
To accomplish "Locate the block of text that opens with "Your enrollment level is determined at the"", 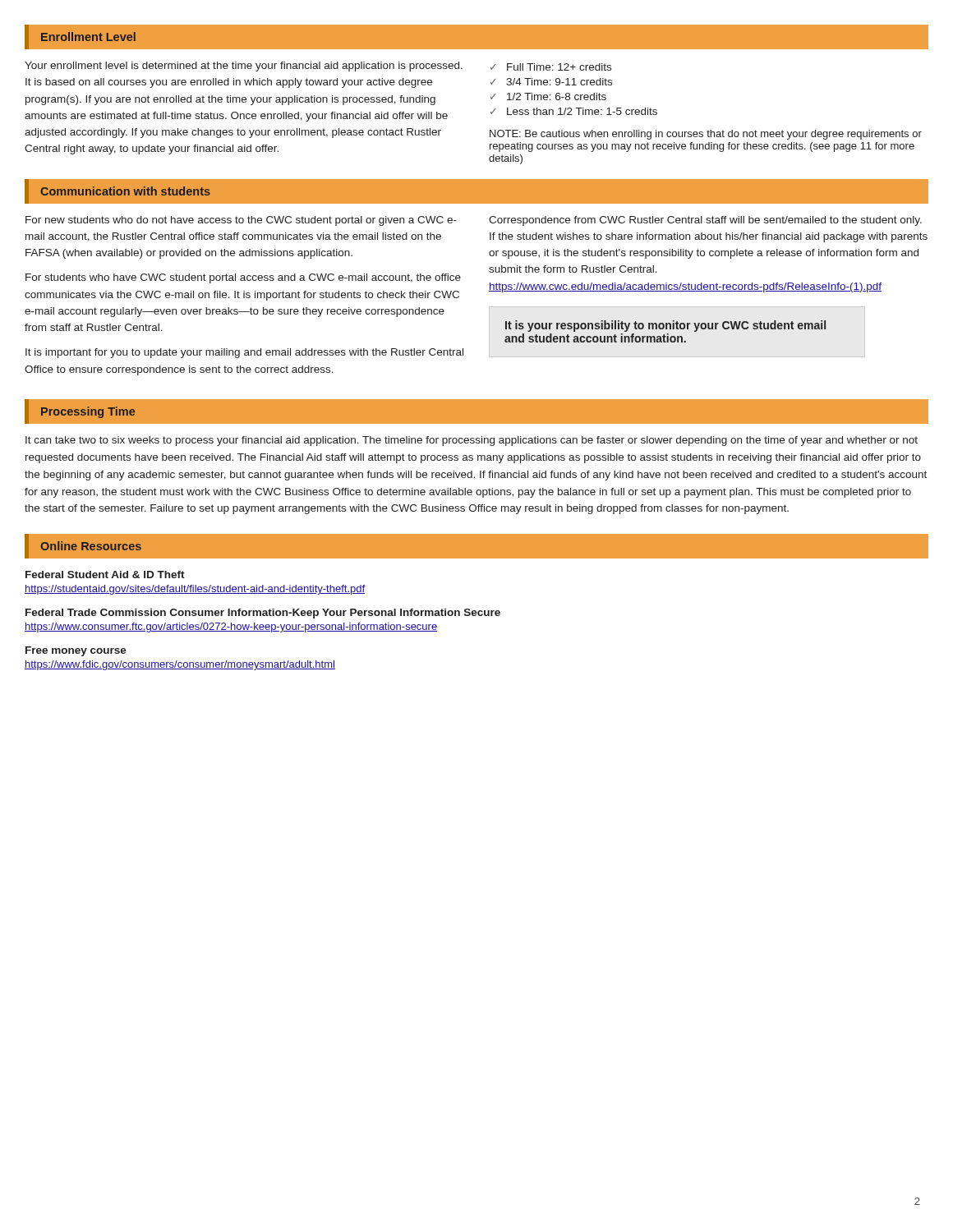I will pos(244,107).
